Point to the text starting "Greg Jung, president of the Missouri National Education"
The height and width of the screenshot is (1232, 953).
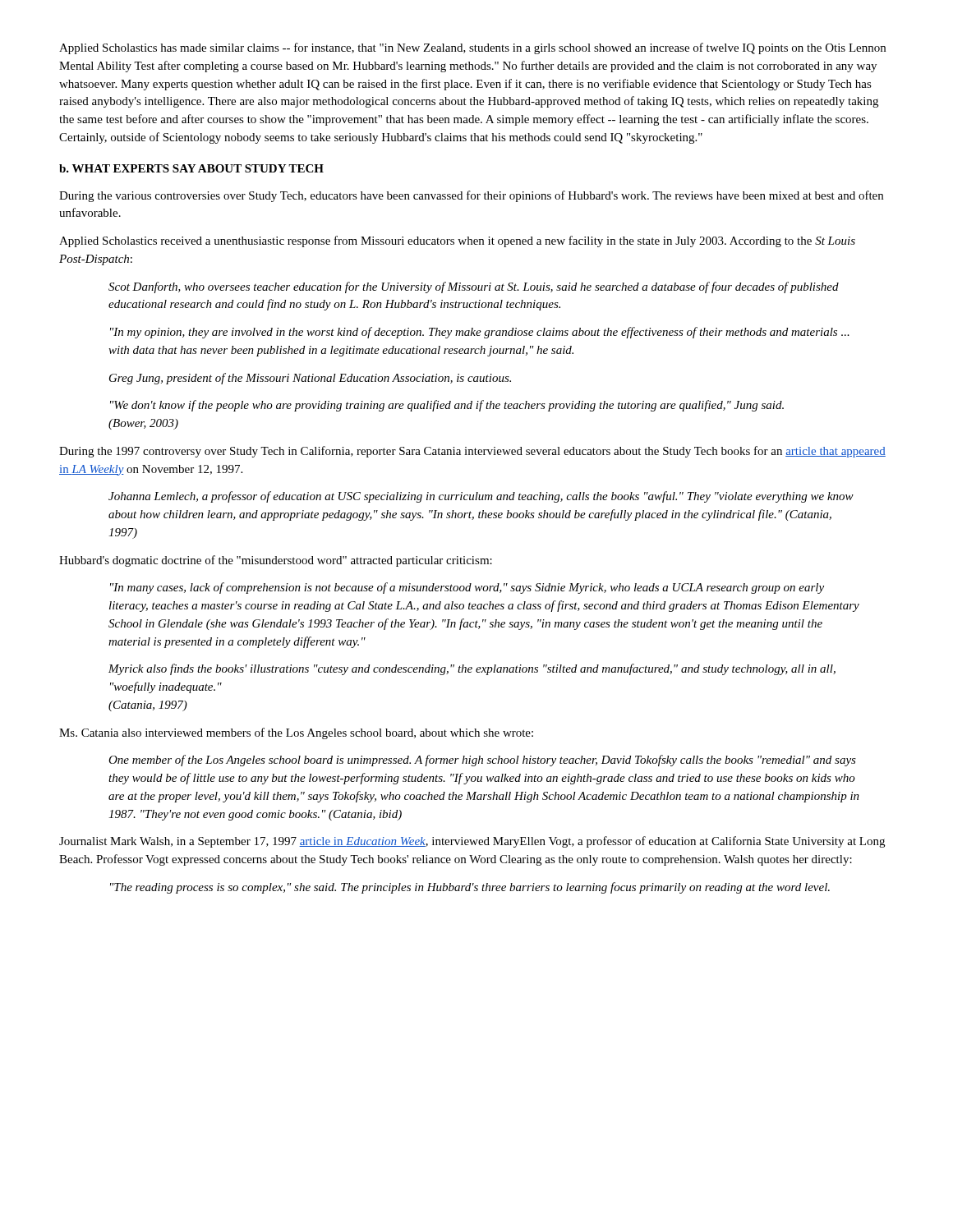(485, 378)
